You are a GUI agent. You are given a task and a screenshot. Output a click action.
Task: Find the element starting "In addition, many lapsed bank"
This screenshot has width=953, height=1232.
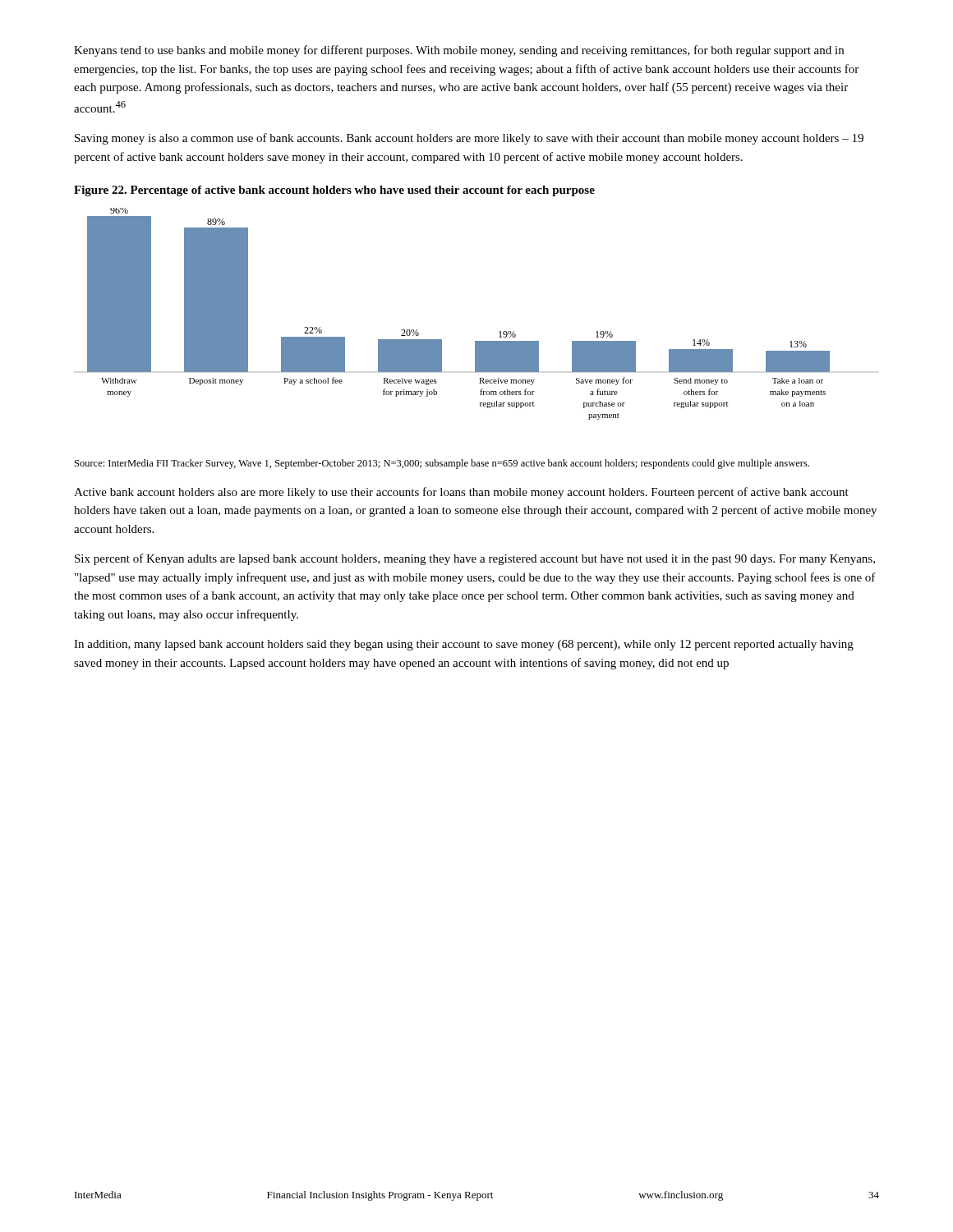pos(464,653)
